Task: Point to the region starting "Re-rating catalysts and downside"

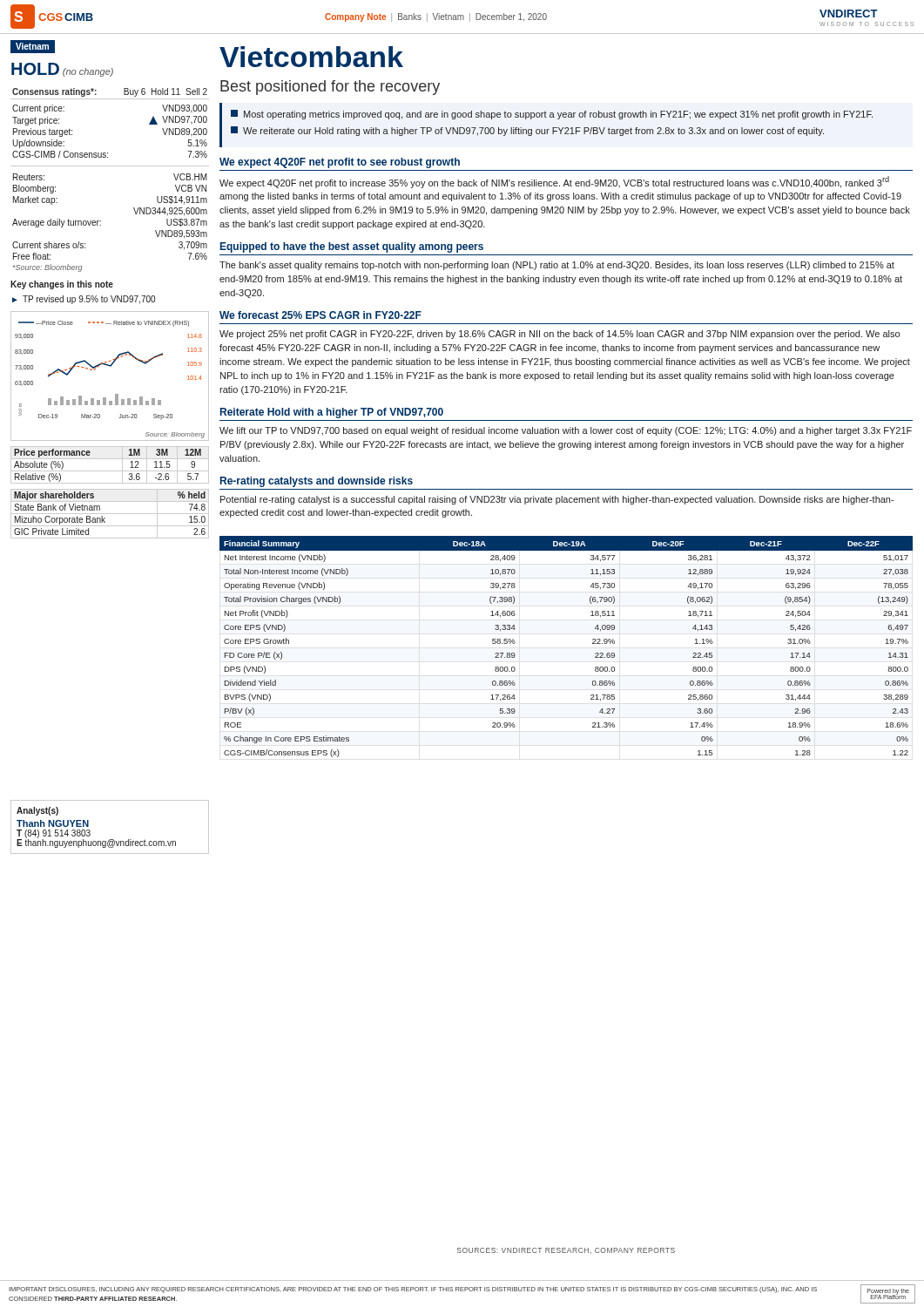Action: tap(316, 481)
